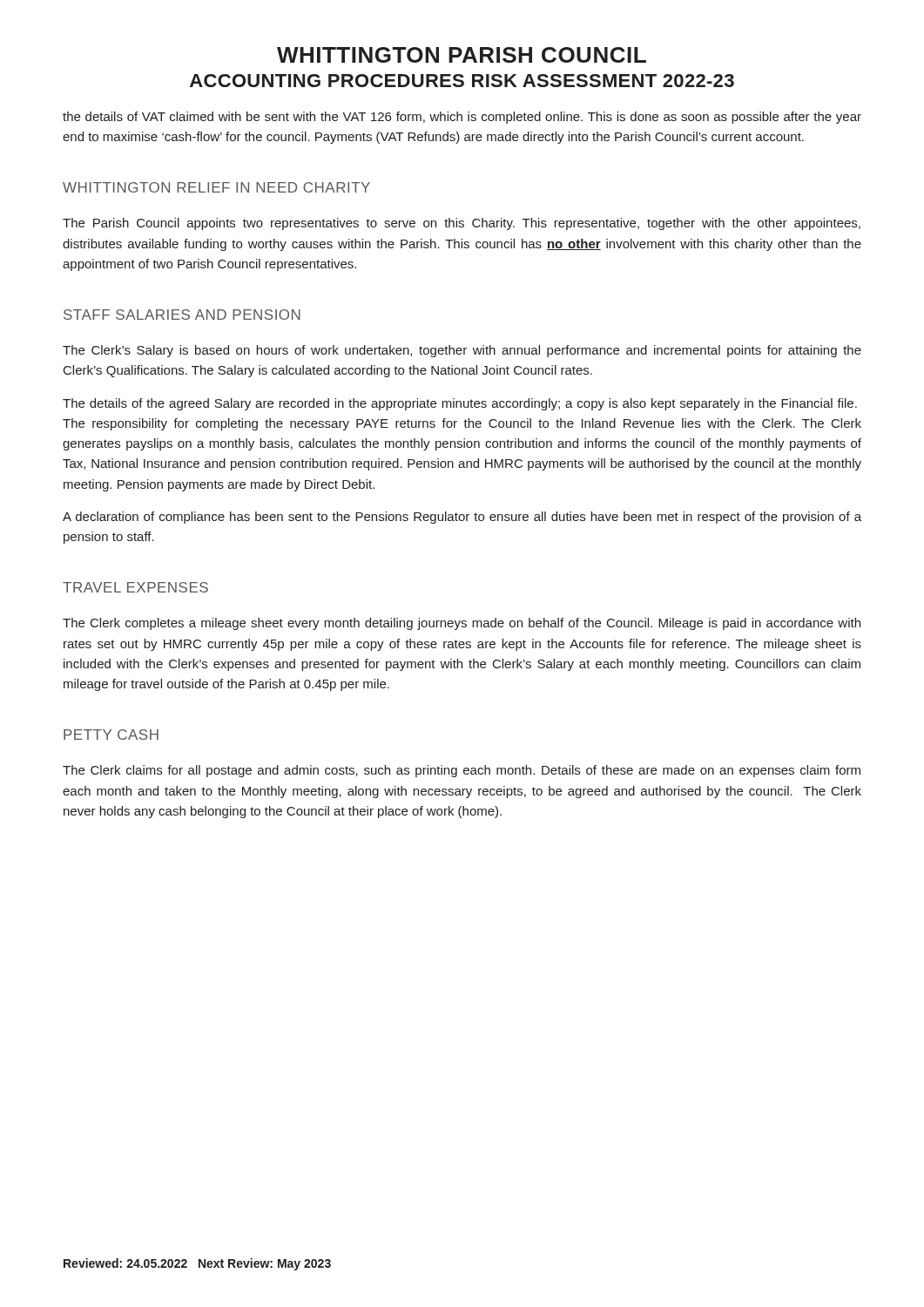This screenshot has width=924, height=1307.
Task: Locate the block of text that opens with "A declaration of compliance has been"
Action: click(462, 526)
